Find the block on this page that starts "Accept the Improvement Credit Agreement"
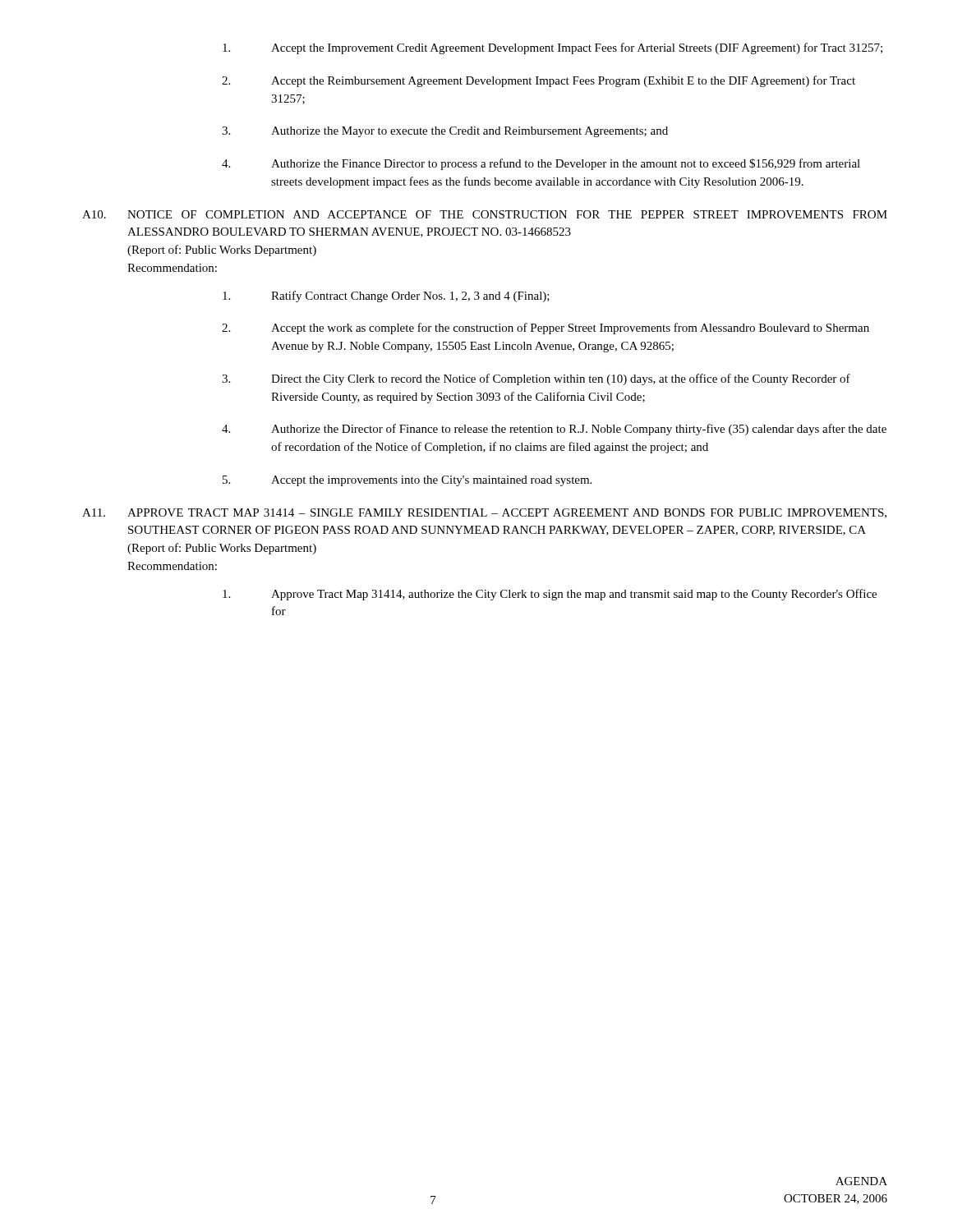This screenshot has width=953, height=1232. pos(550,48)
